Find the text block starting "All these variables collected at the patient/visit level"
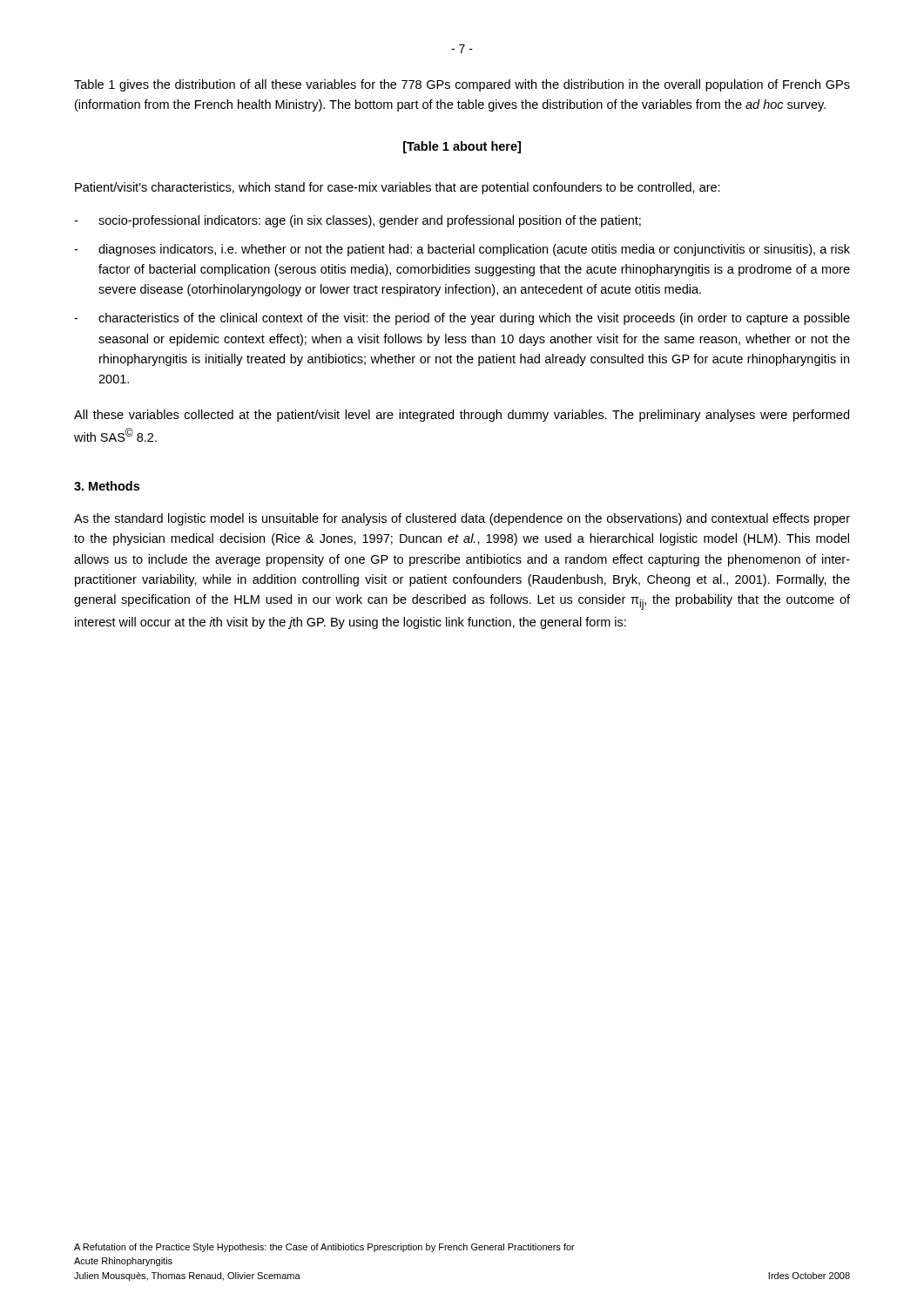This screenshot has height=1307, width=924. [462, 427]
